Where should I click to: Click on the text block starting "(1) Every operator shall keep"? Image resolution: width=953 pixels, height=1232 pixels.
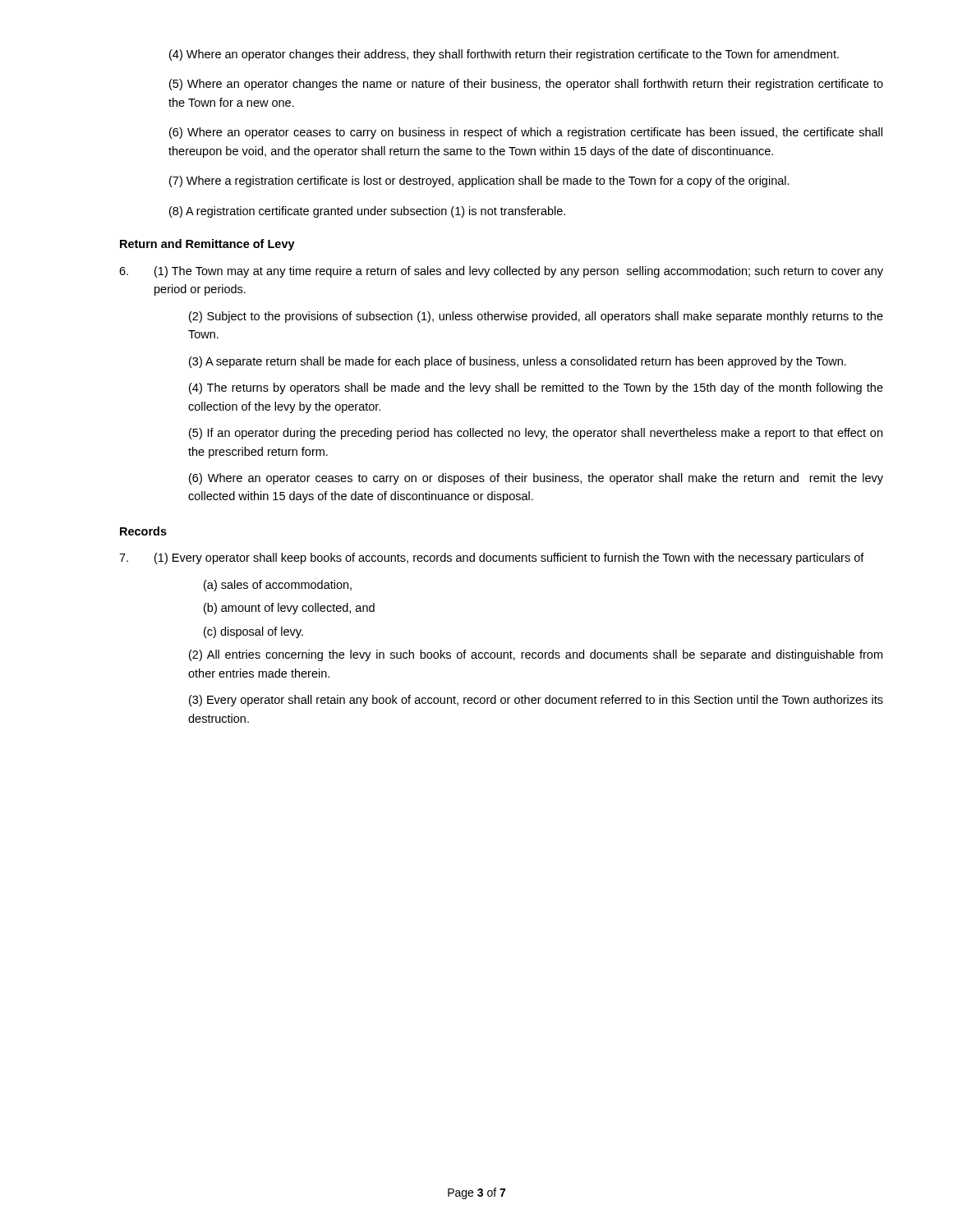pos(509,558)
